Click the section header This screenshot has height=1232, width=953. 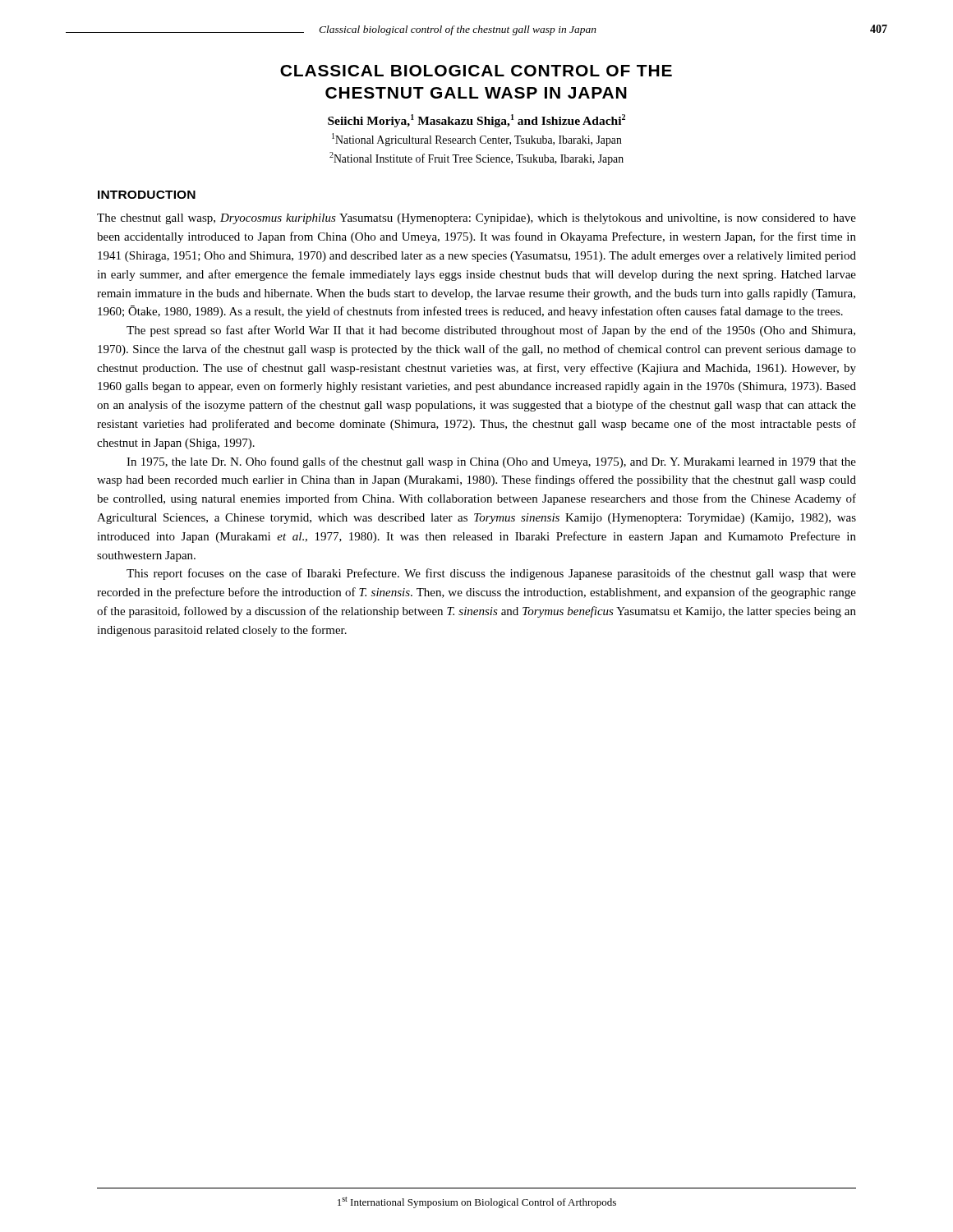pyautogui.click(x=147, y=194)
